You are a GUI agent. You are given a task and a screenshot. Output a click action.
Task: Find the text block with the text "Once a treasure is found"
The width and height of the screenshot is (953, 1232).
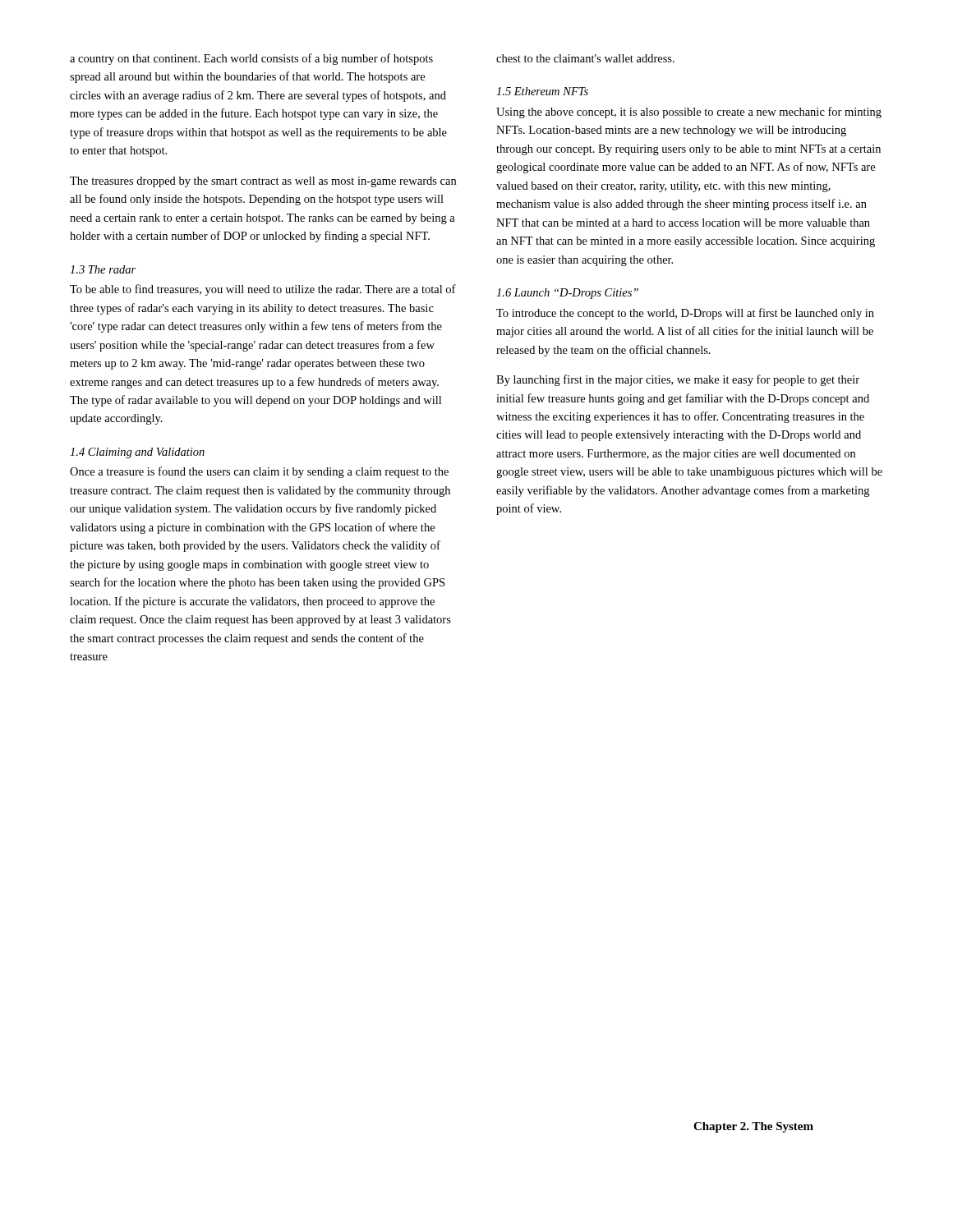(260, 564)
